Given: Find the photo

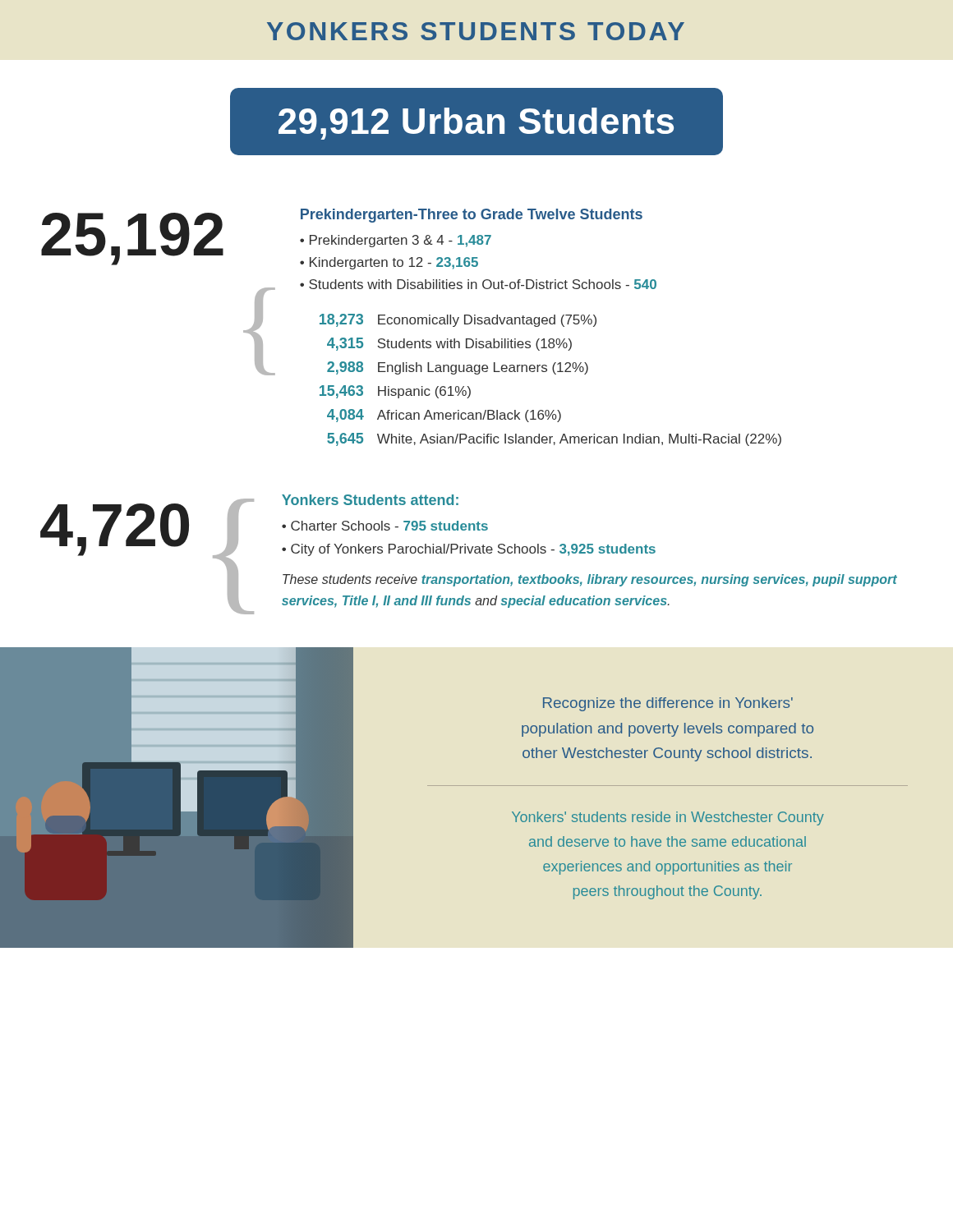Looking at the screenshot, I should [476, 797].
